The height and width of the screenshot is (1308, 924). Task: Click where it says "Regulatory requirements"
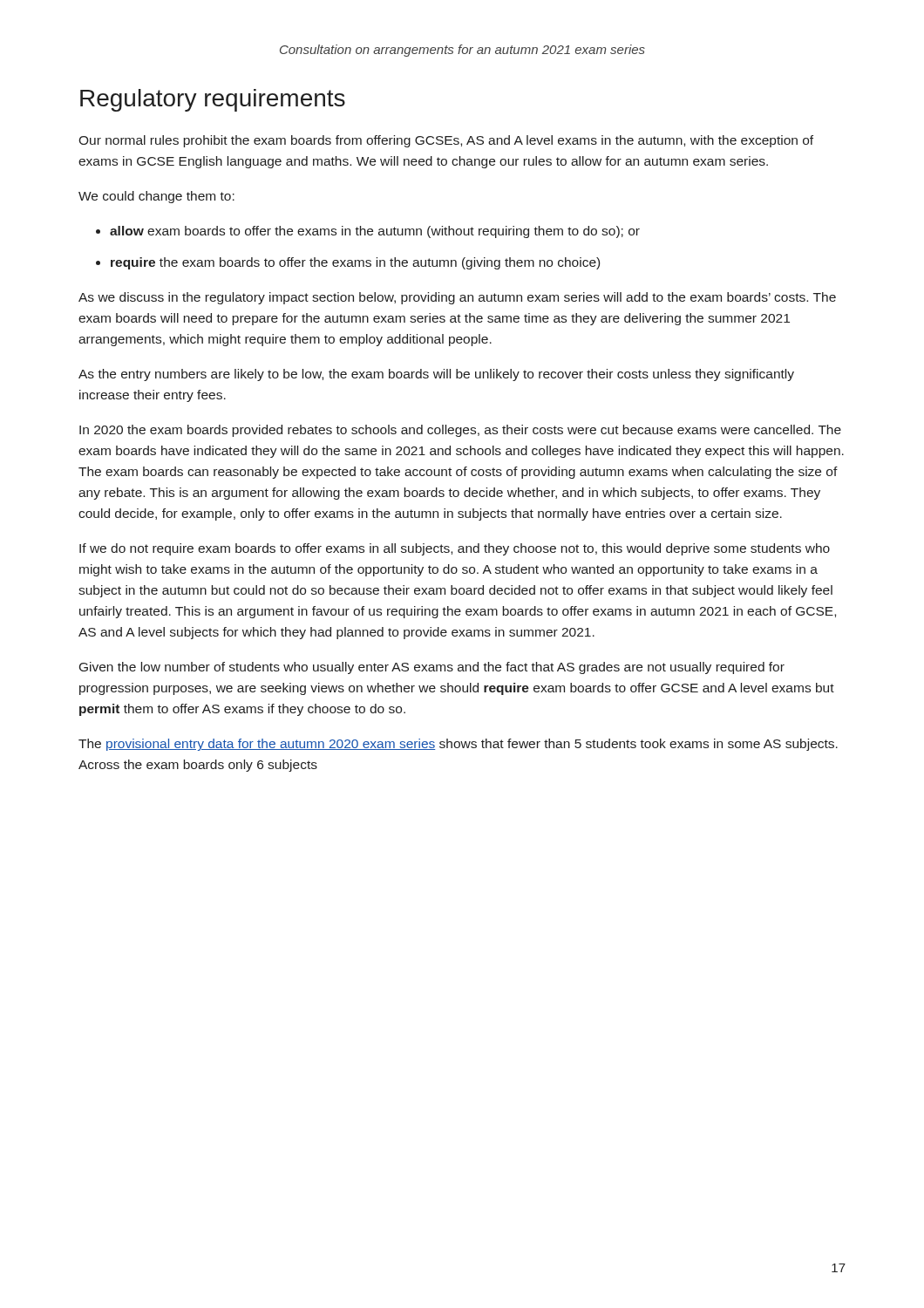tap(213, 100)
